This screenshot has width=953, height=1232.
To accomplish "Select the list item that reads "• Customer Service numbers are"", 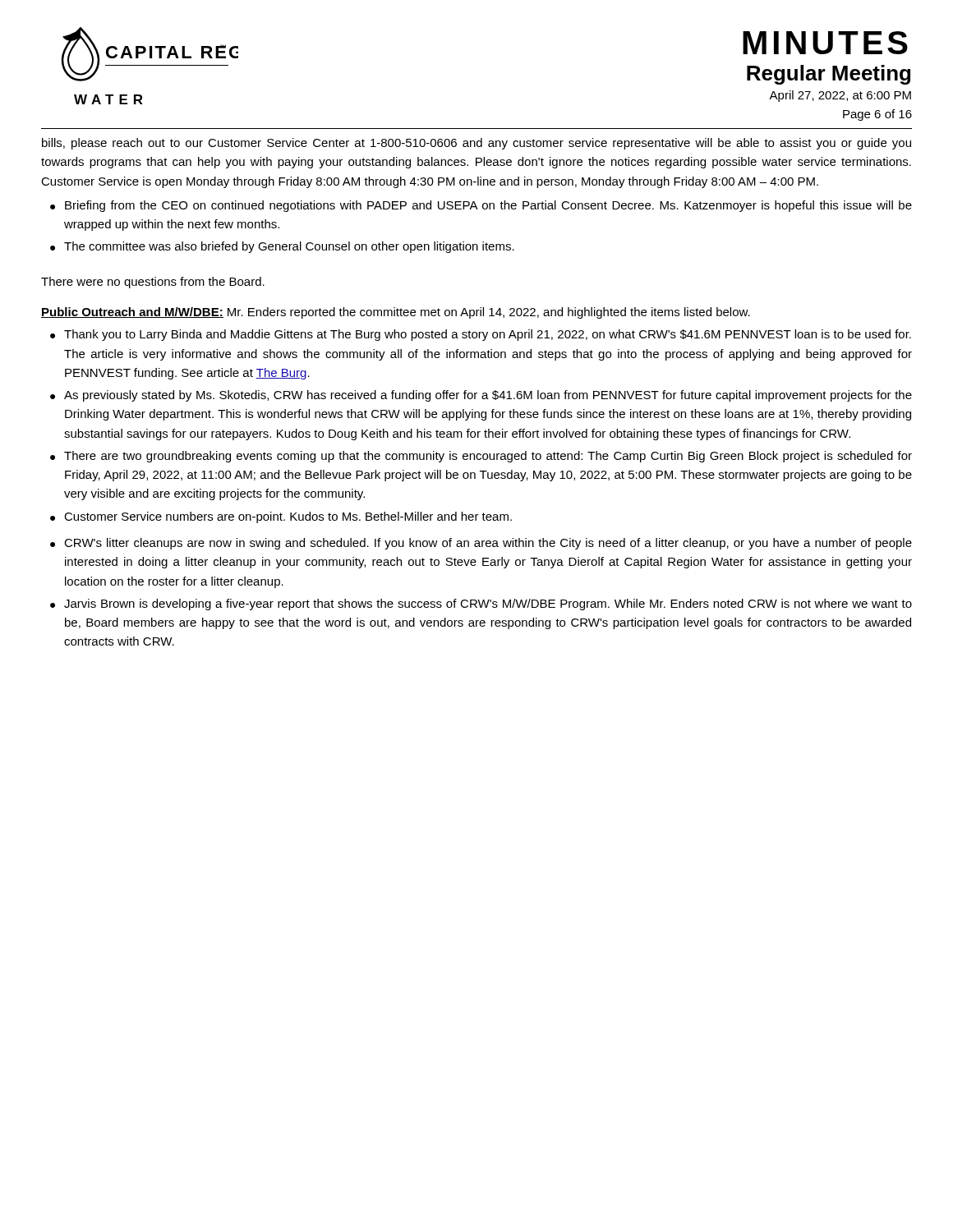I will pos(476,518).
